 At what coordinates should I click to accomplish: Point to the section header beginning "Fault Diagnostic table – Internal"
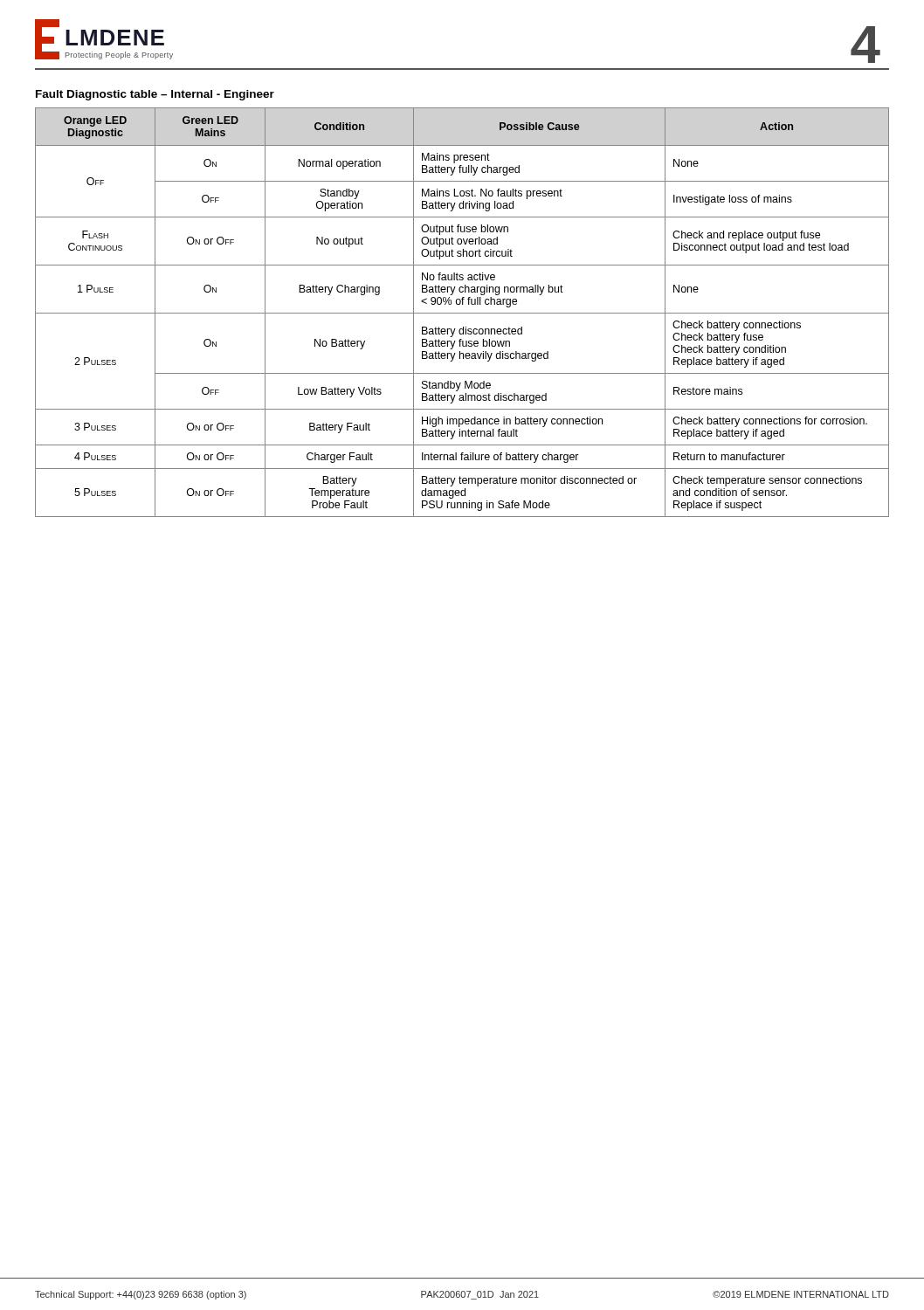(154, 94)
